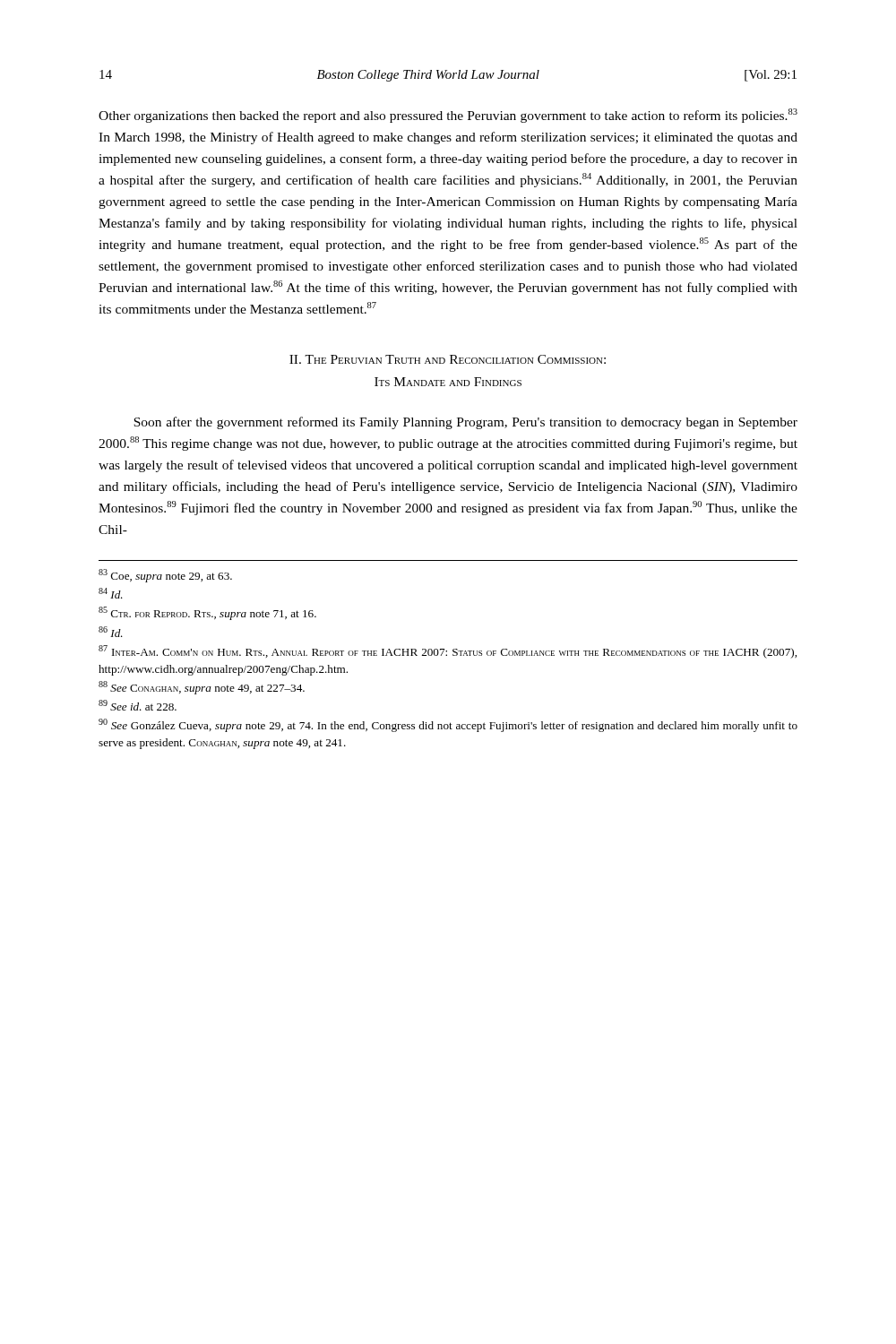This screenshot has width=896, height=1344.
Task: Find the block on this page that starts "Other organizations then backed the report and"
Action: [x=448, y=213]
